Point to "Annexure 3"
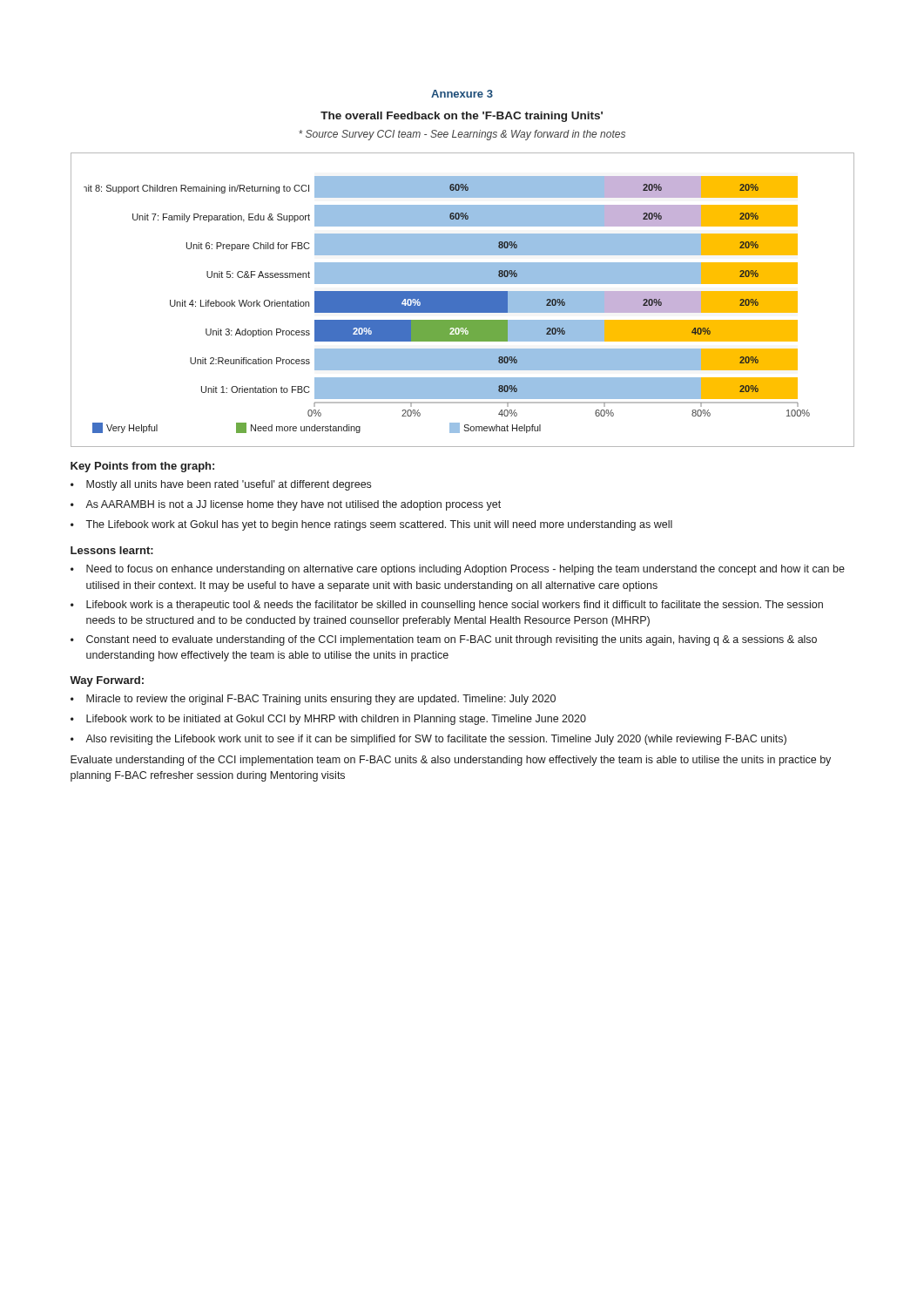924x1307 pixels. tap(462, 94)
